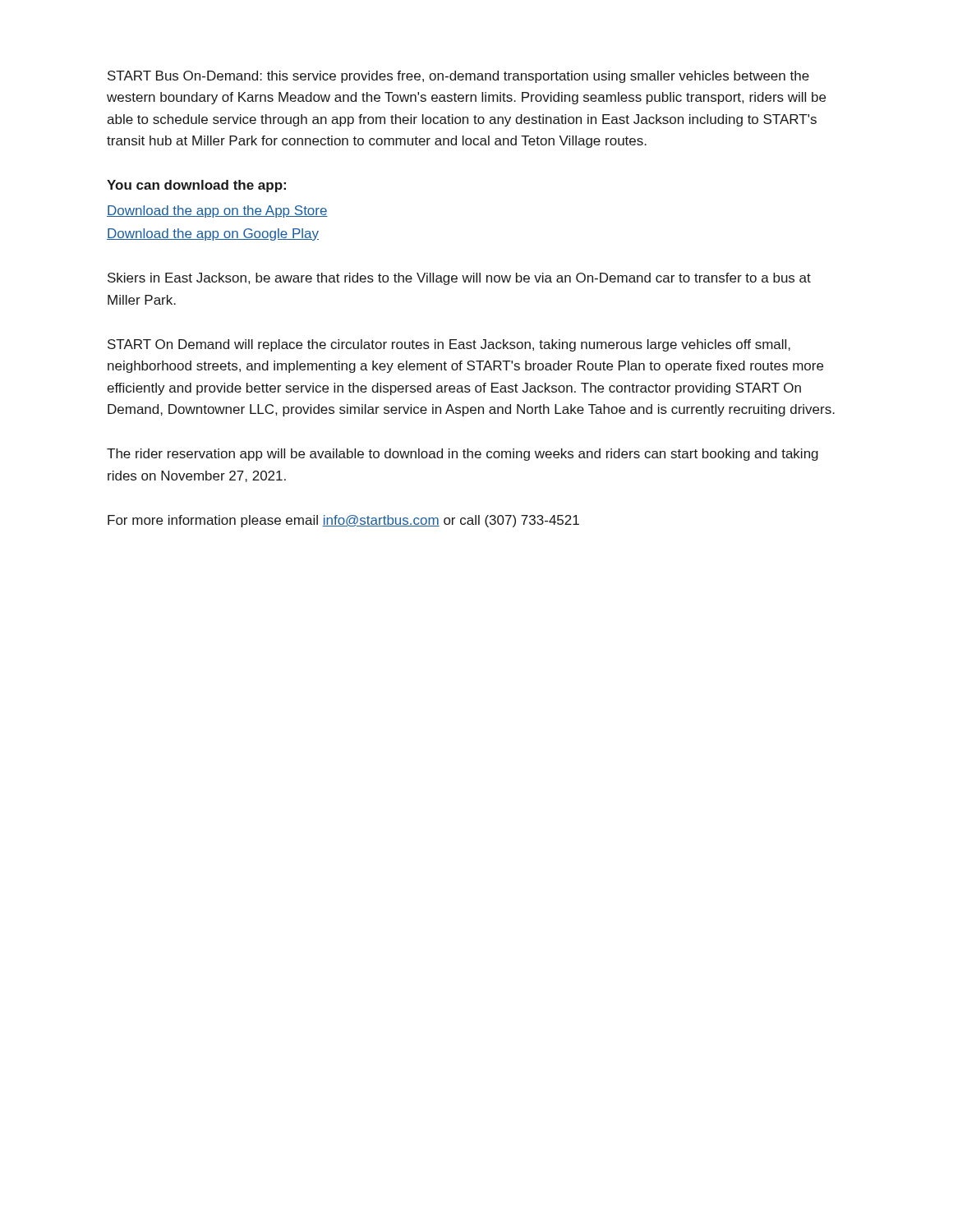The image size is (953, 1232).
Task: Find the text block that reads "Skiers in East Jackson, be"
Action: click(x=459, y=289)
